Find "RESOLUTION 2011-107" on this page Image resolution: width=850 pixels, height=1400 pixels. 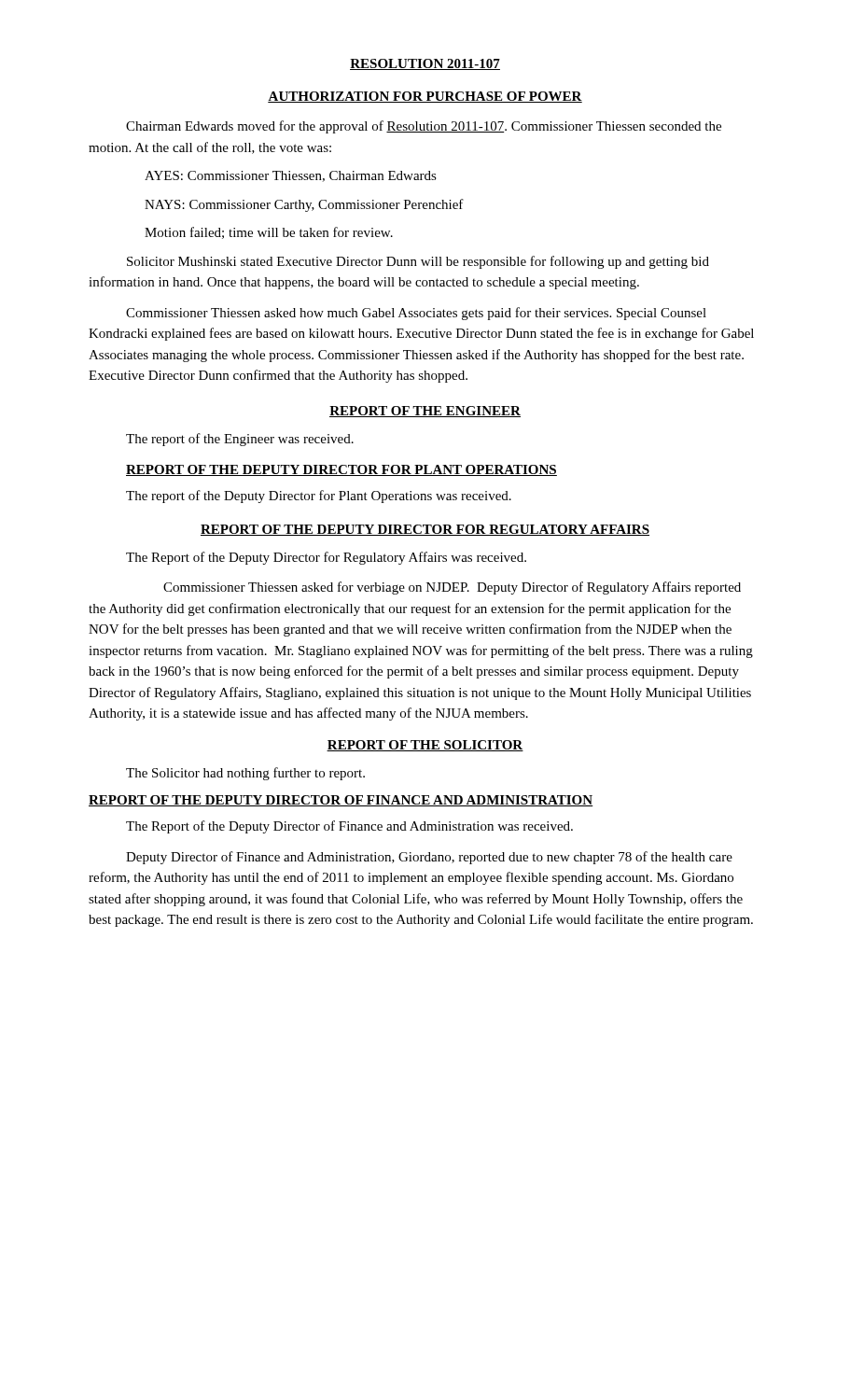tap(425, 63)
